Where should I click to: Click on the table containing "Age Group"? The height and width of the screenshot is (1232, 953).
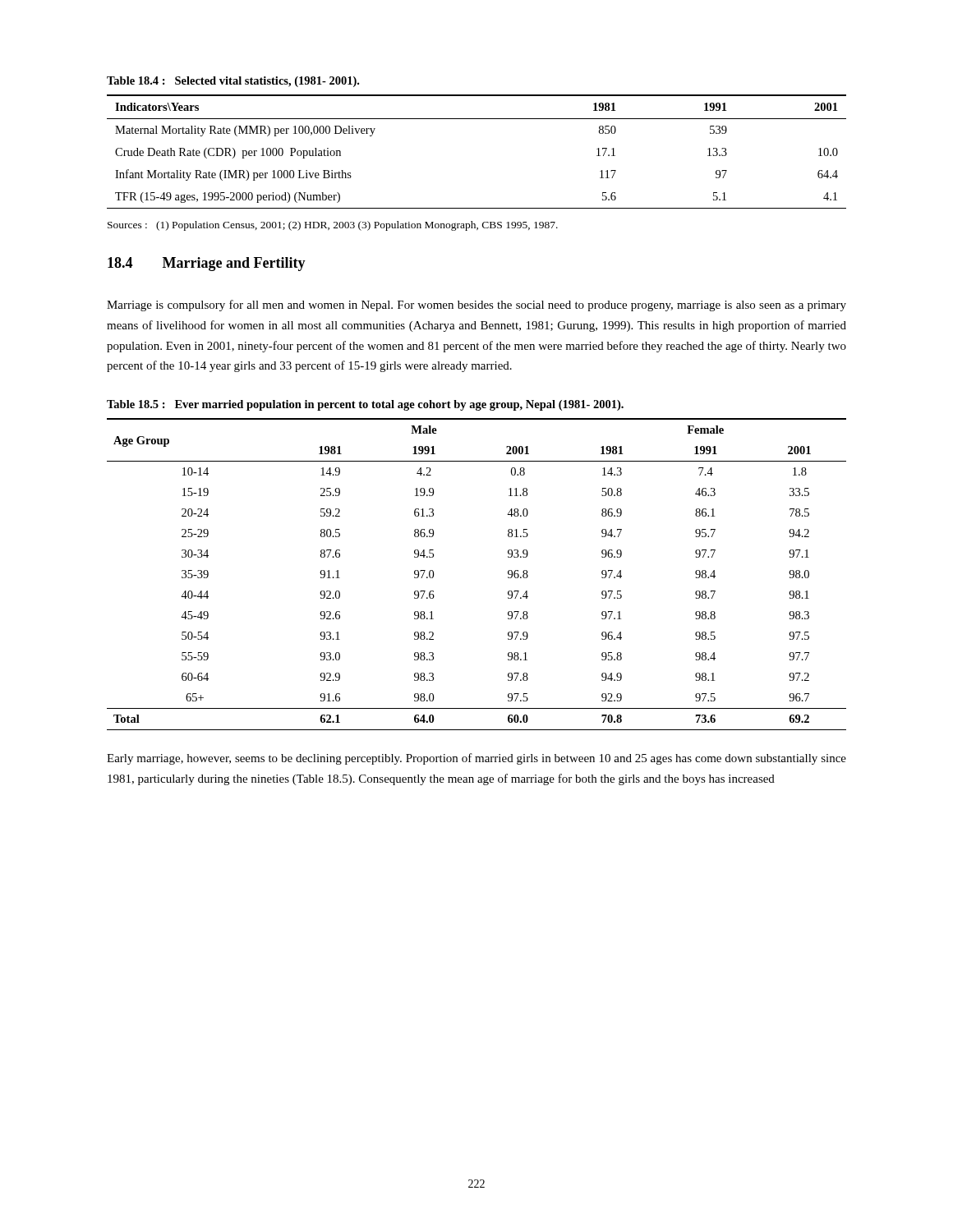point(476,574)
